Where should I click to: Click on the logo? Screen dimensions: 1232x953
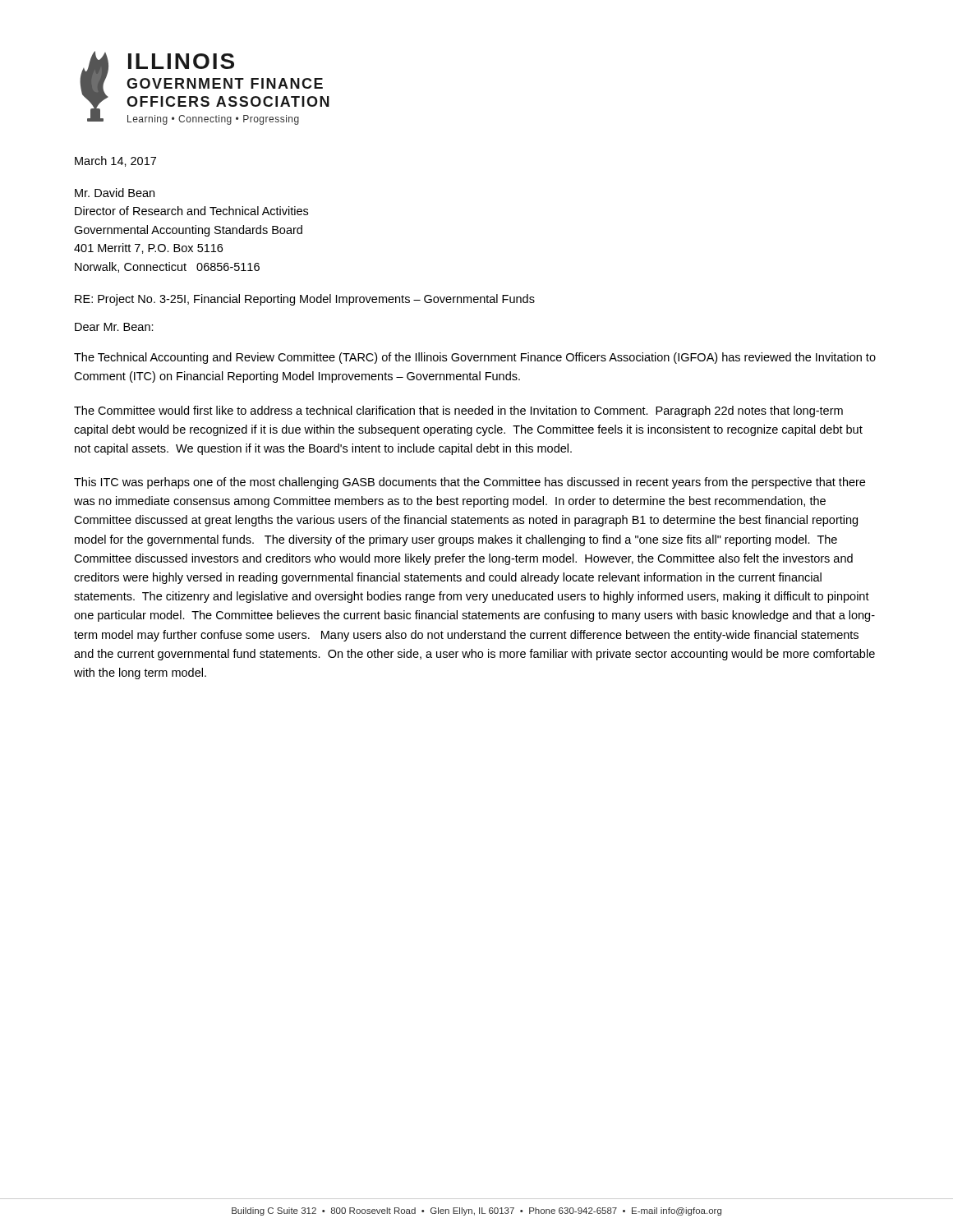tap(476, 87)
